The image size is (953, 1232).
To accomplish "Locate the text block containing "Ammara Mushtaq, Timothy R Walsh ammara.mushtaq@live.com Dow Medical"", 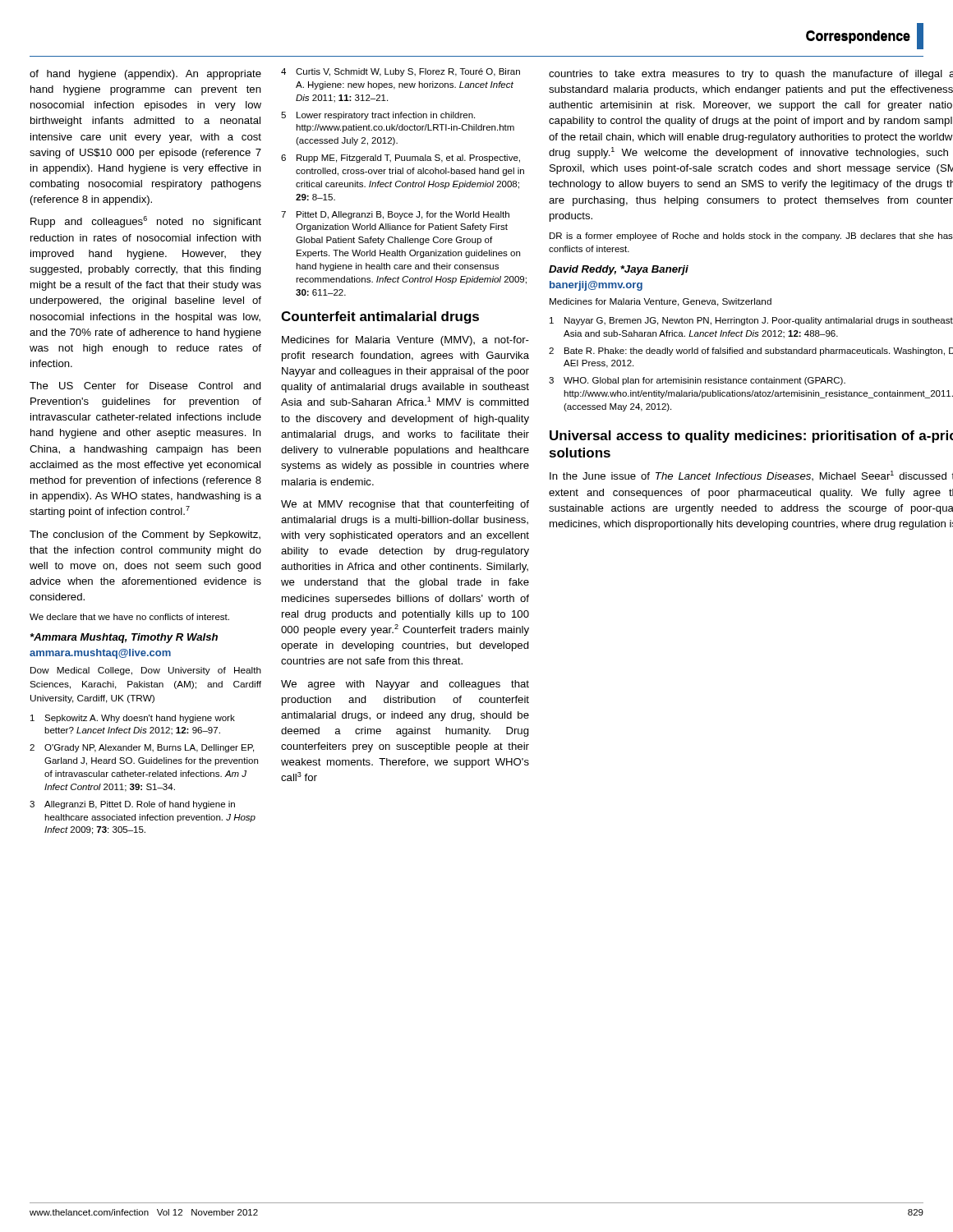I will pos(145,668).
